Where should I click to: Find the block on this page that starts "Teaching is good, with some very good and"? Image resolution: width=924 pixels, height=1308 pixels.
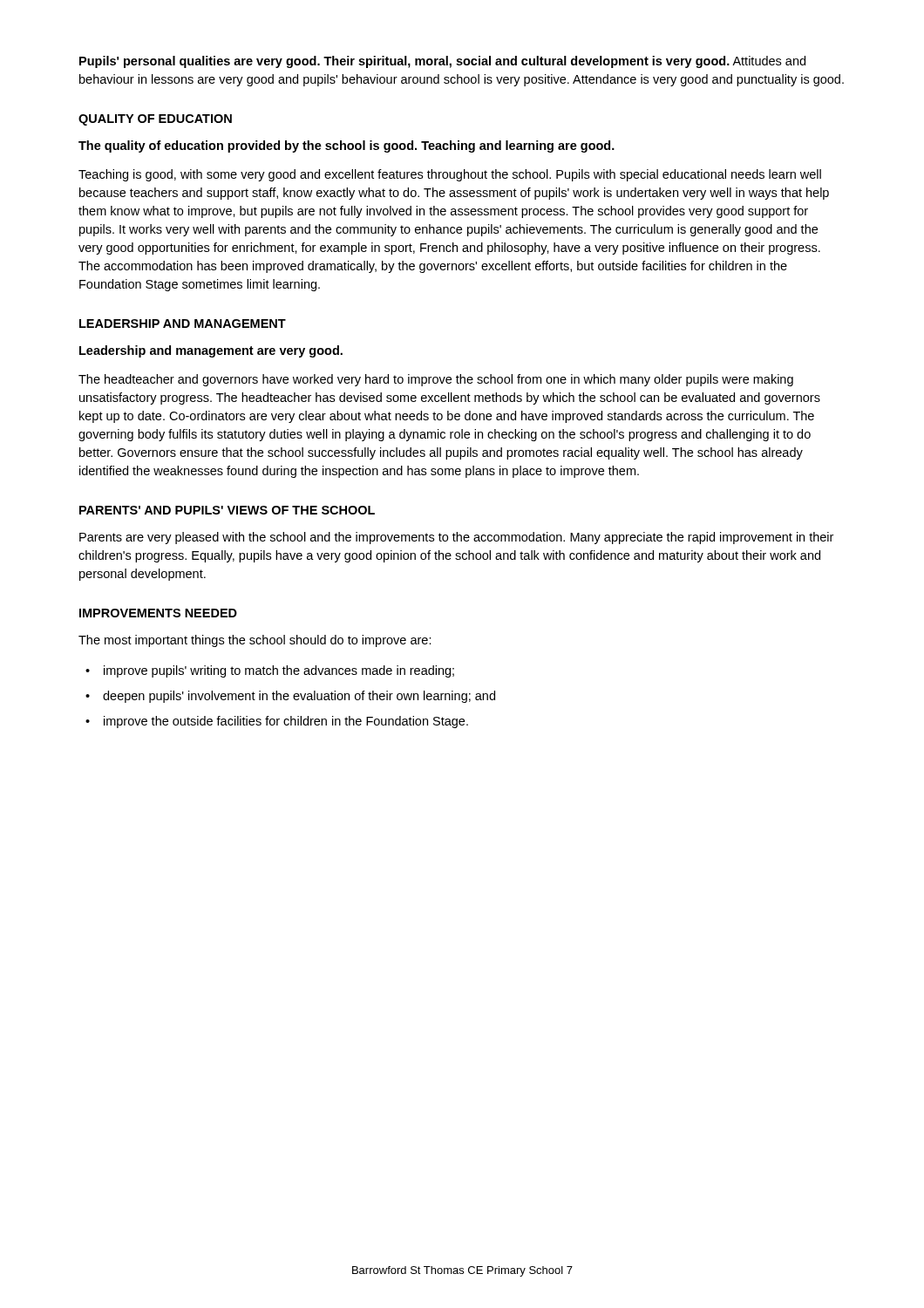pyautogui.click(x=462, y=230)
